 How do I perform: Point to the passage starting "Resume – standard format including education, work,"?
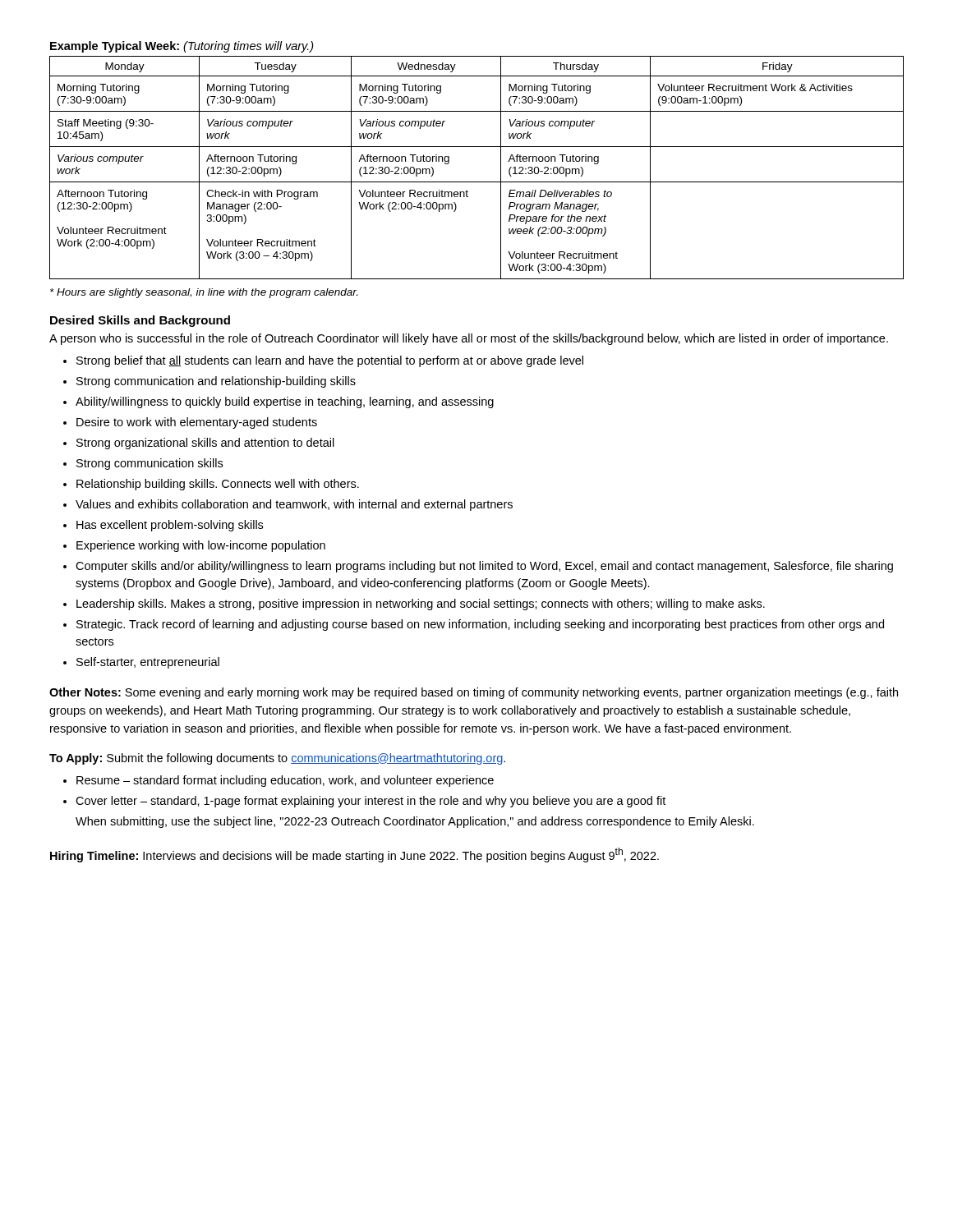[476, 781]
